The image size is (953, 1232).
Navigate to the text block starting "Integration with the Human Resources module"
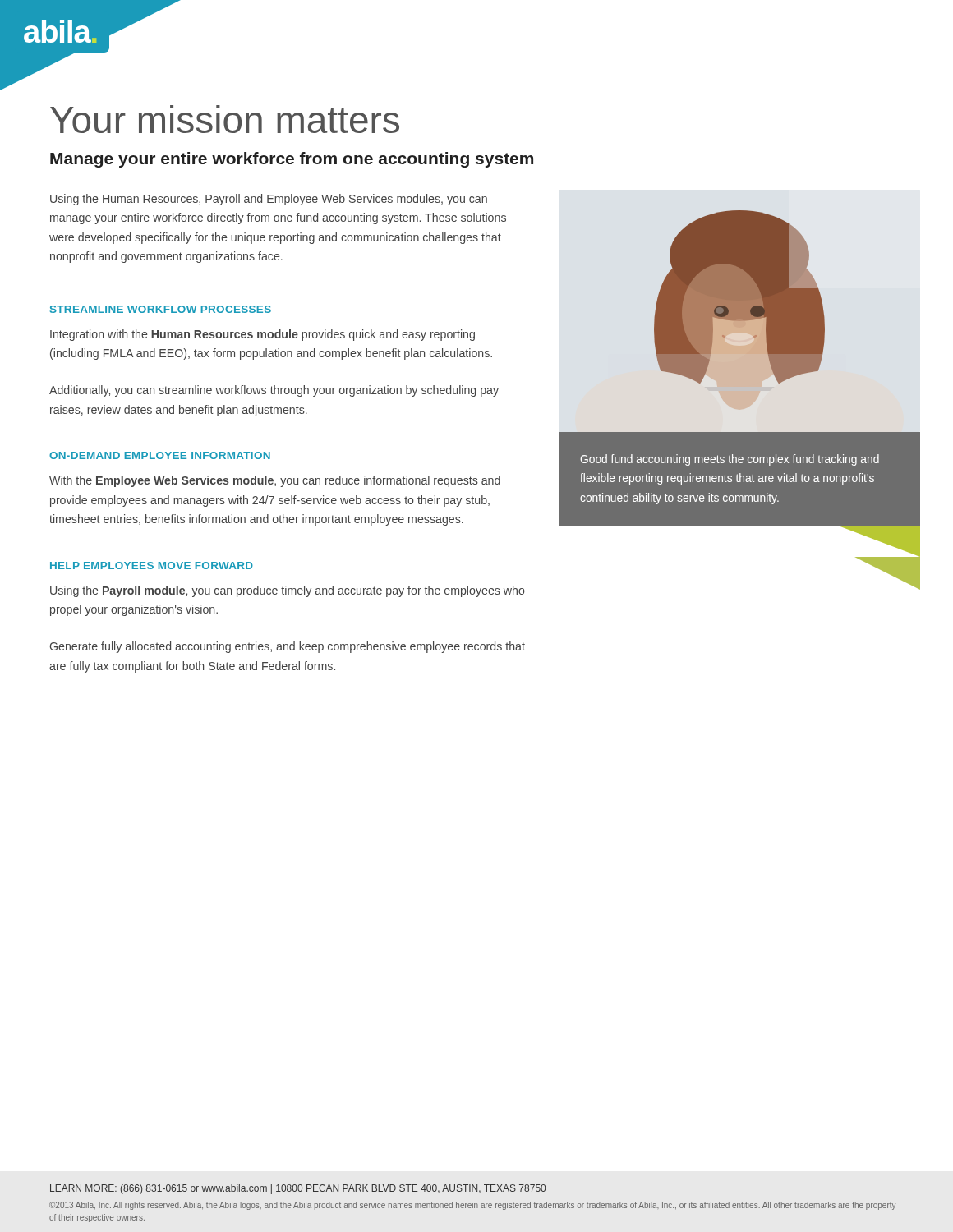pos(271,344)
